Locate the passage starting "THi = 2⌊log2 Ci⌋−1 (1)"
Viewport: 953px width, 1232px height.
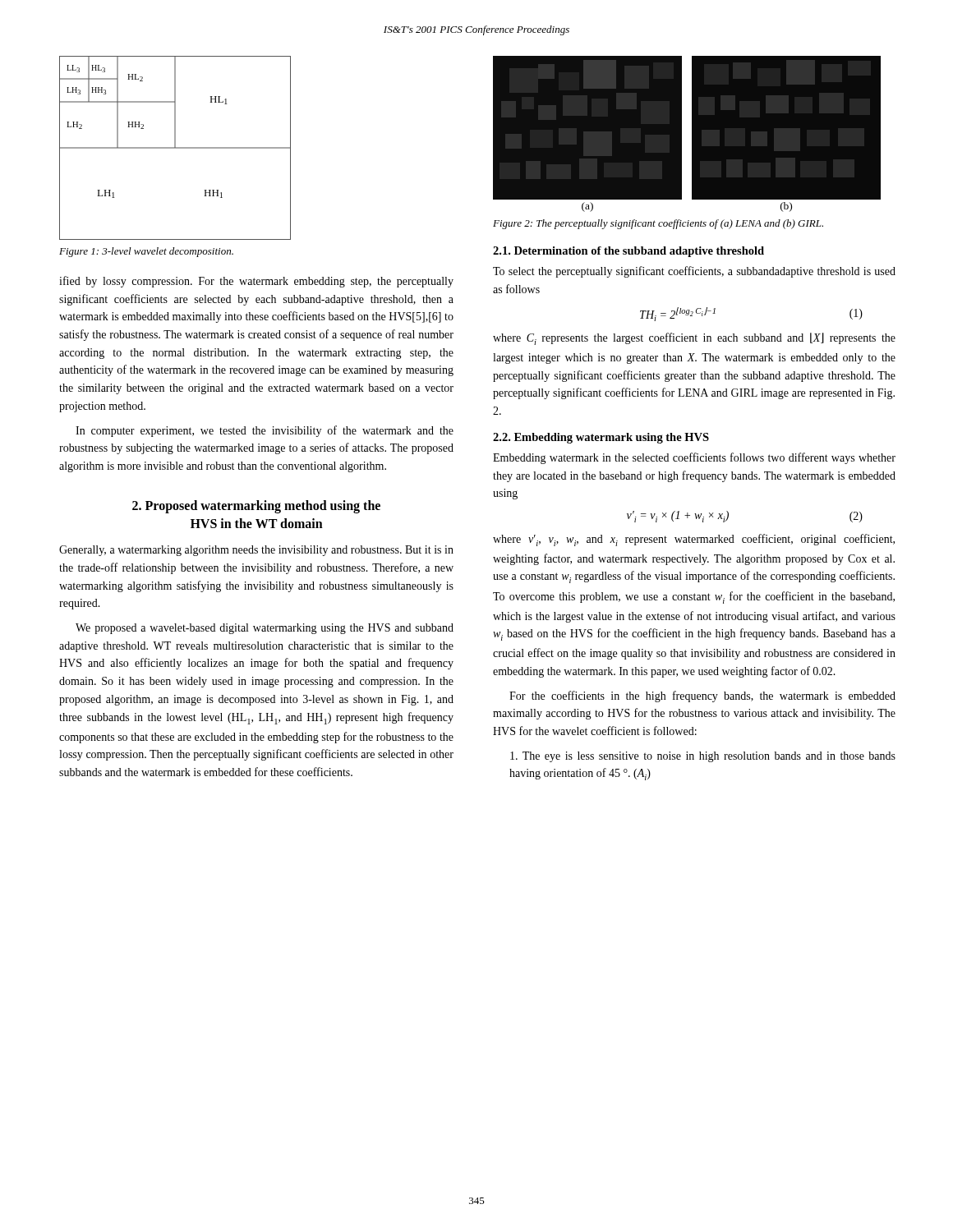coord(677,314)
